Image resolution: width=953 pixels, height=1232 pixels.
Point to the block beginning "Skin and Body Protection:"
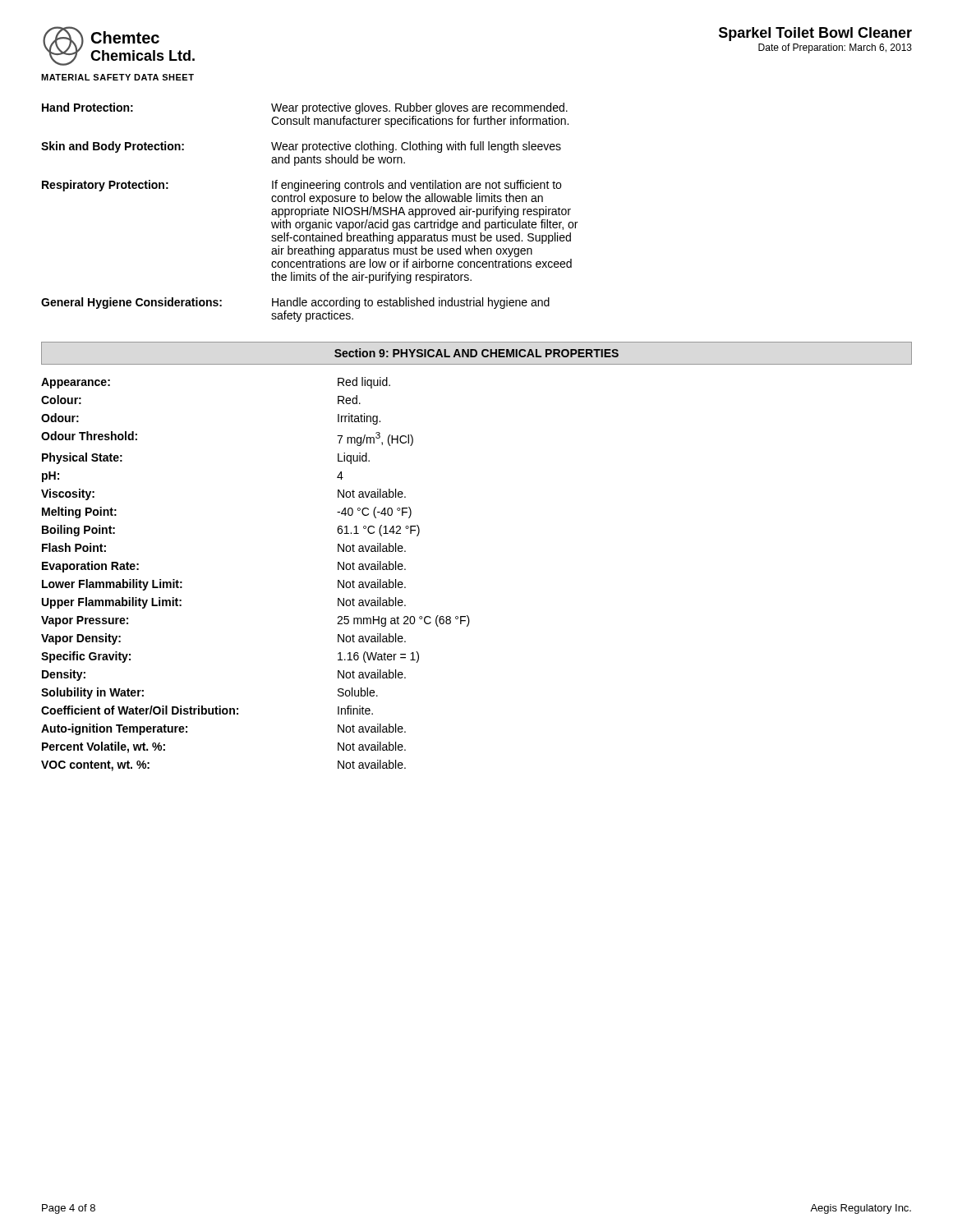[x=476, y=155]
